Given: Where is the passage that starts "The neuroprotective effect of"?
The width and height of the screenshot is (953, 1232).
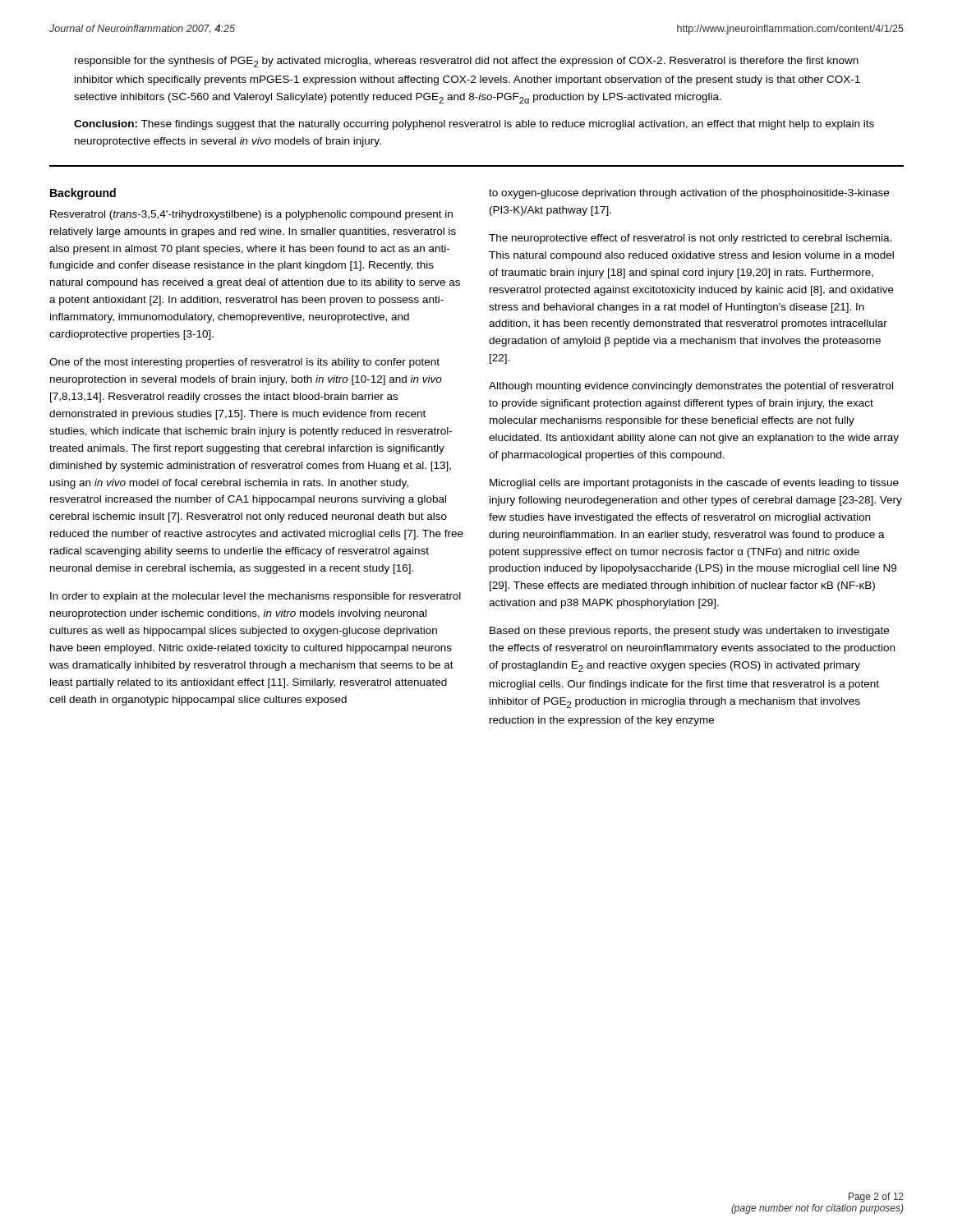Looking at the screenshot, I should point(696,299).
